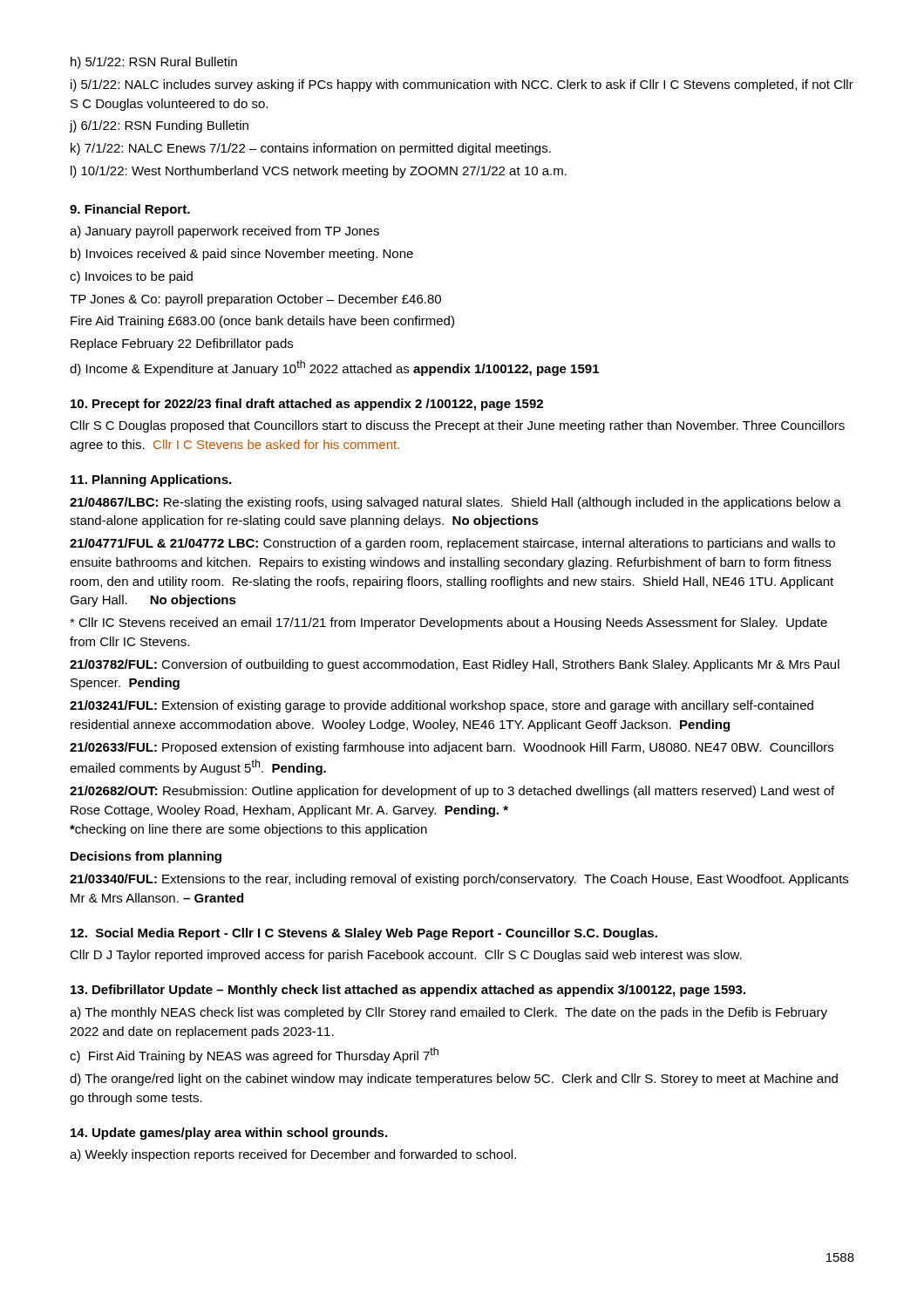Viewport: 924px width, 1308px height.
Task: Where is the passage that starts "c) First Aid Training by NEAS was agreed"?
Action: pyautogui.click(x=254, y=1054)
